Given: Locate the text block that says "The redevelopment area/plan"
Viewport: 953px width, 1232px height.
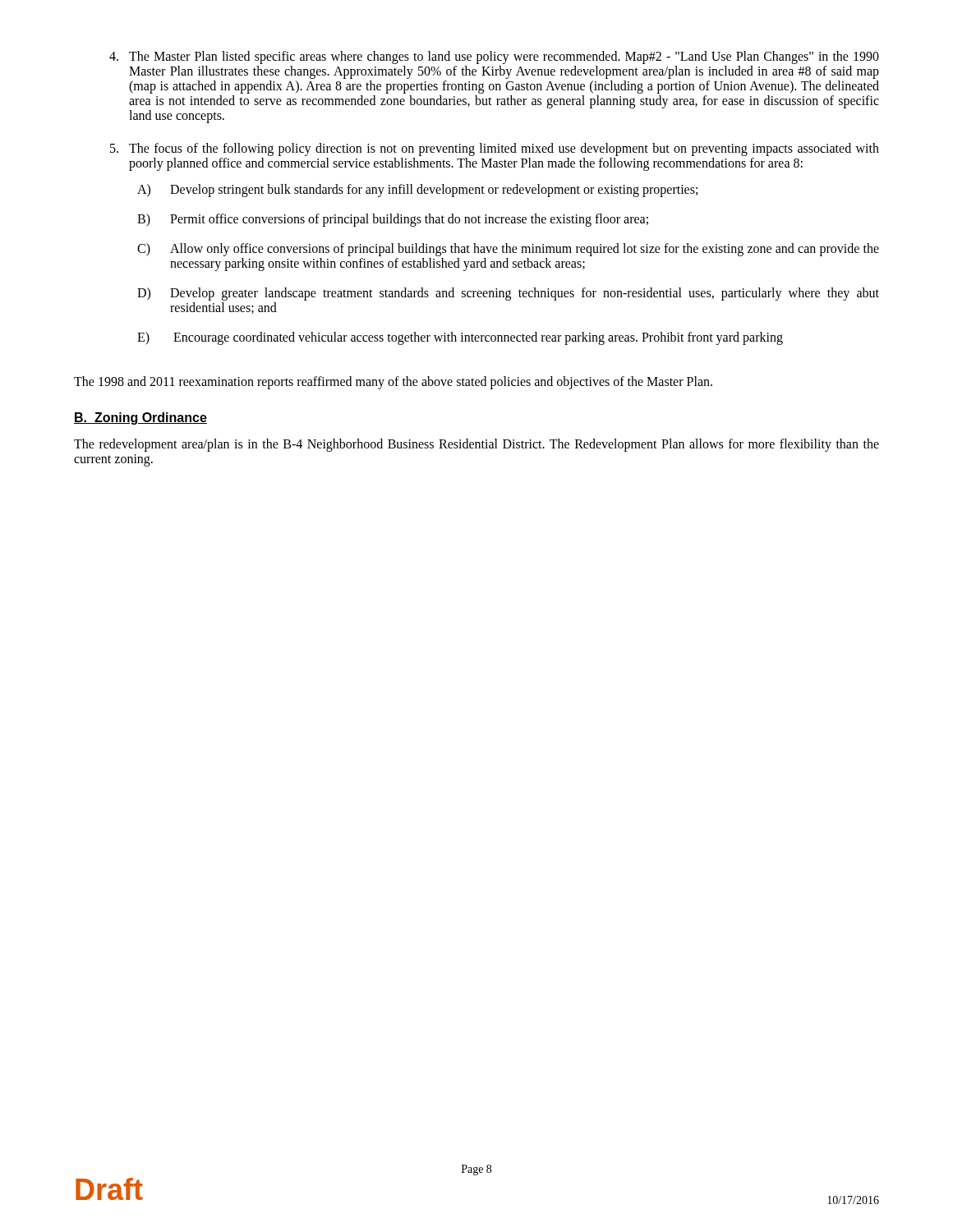Looking at the screenshot, I should click(x=476, y=451).
